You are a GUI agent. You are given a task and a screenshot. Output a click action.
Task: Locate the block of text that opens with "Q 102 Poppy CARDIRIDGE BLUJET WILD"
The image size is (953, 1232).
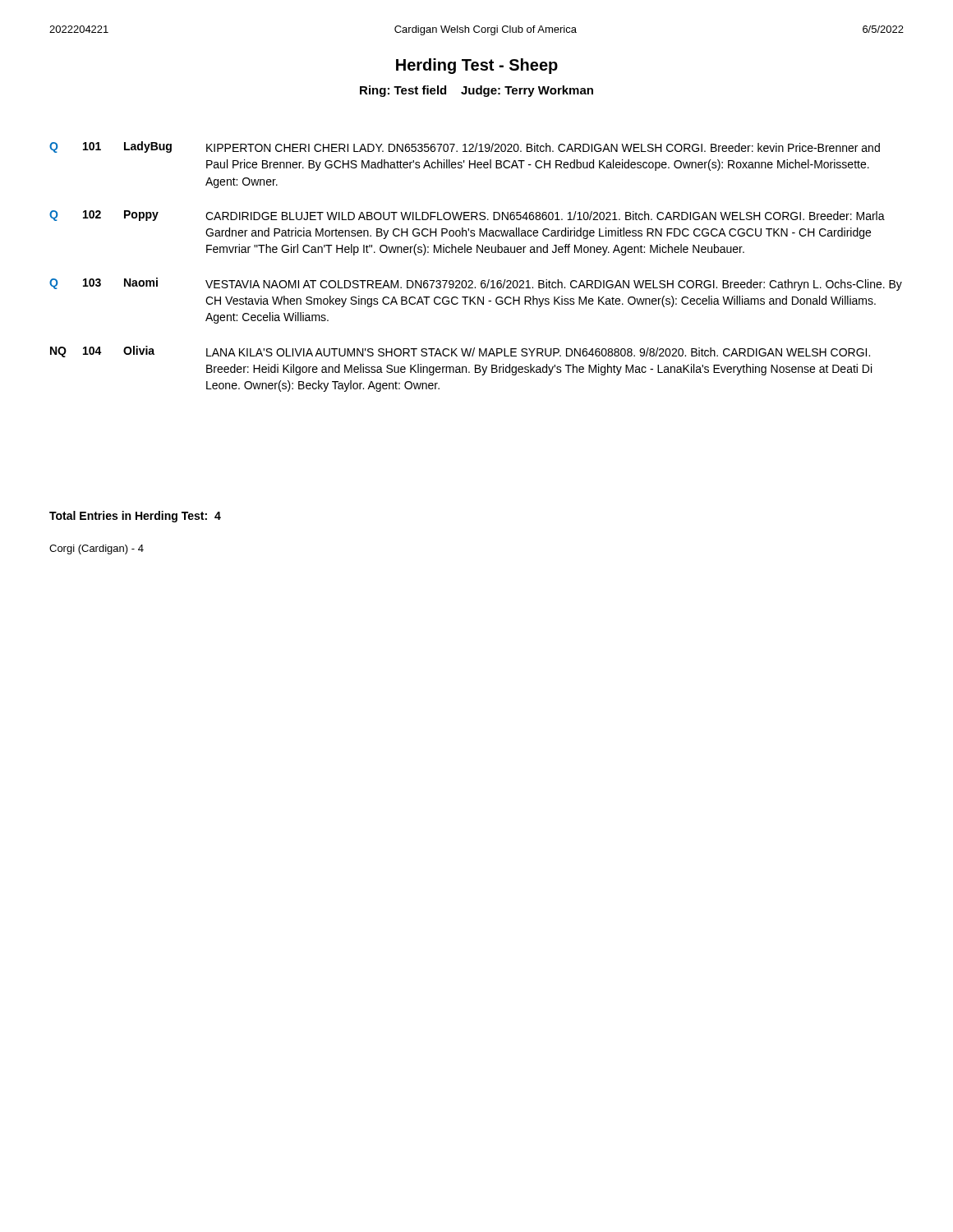pyautogui.click(x=476, y=233)
